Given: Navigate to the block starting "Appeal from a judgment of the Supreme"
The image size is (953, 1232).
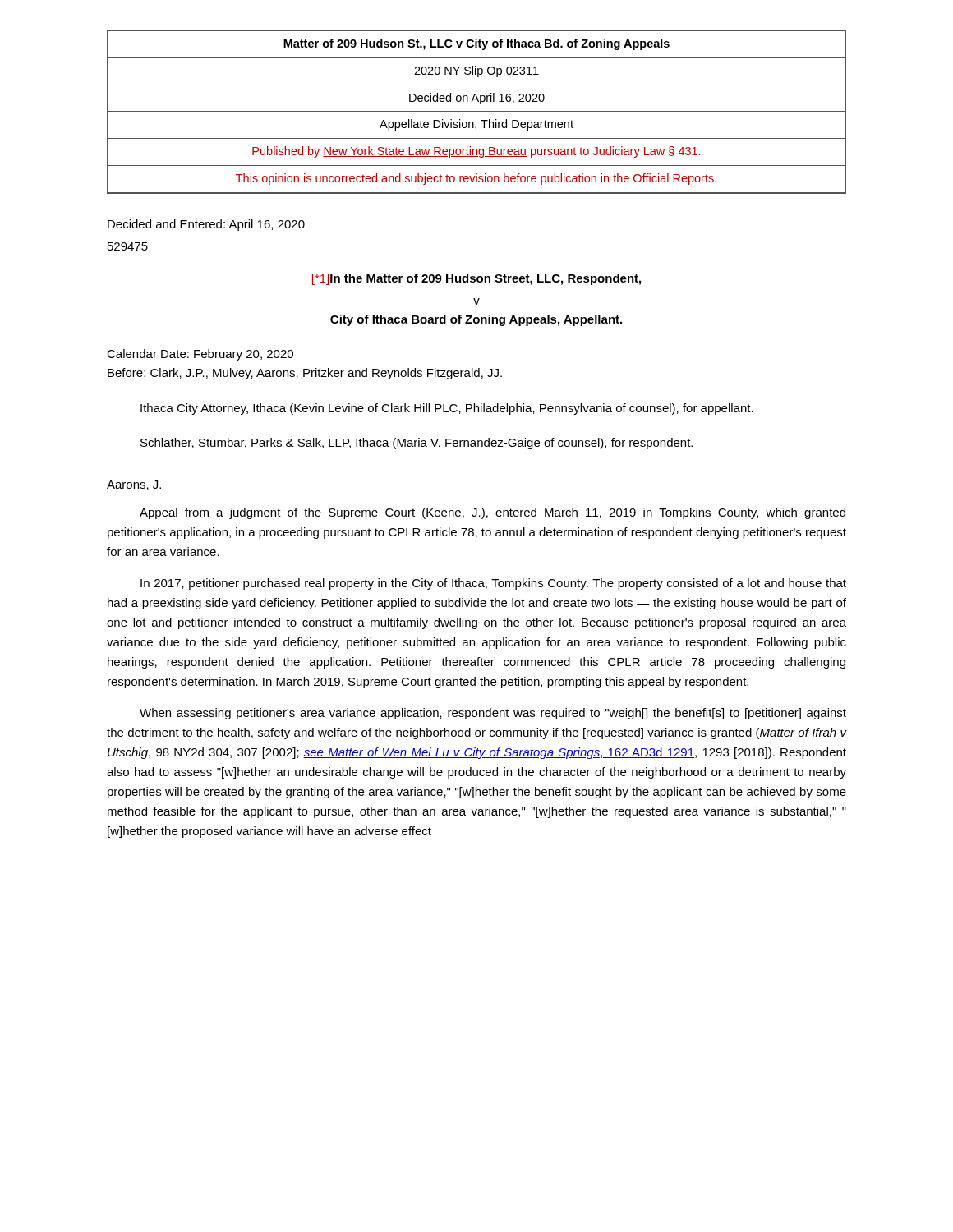Looking at the screenshot, I should 476,532.
